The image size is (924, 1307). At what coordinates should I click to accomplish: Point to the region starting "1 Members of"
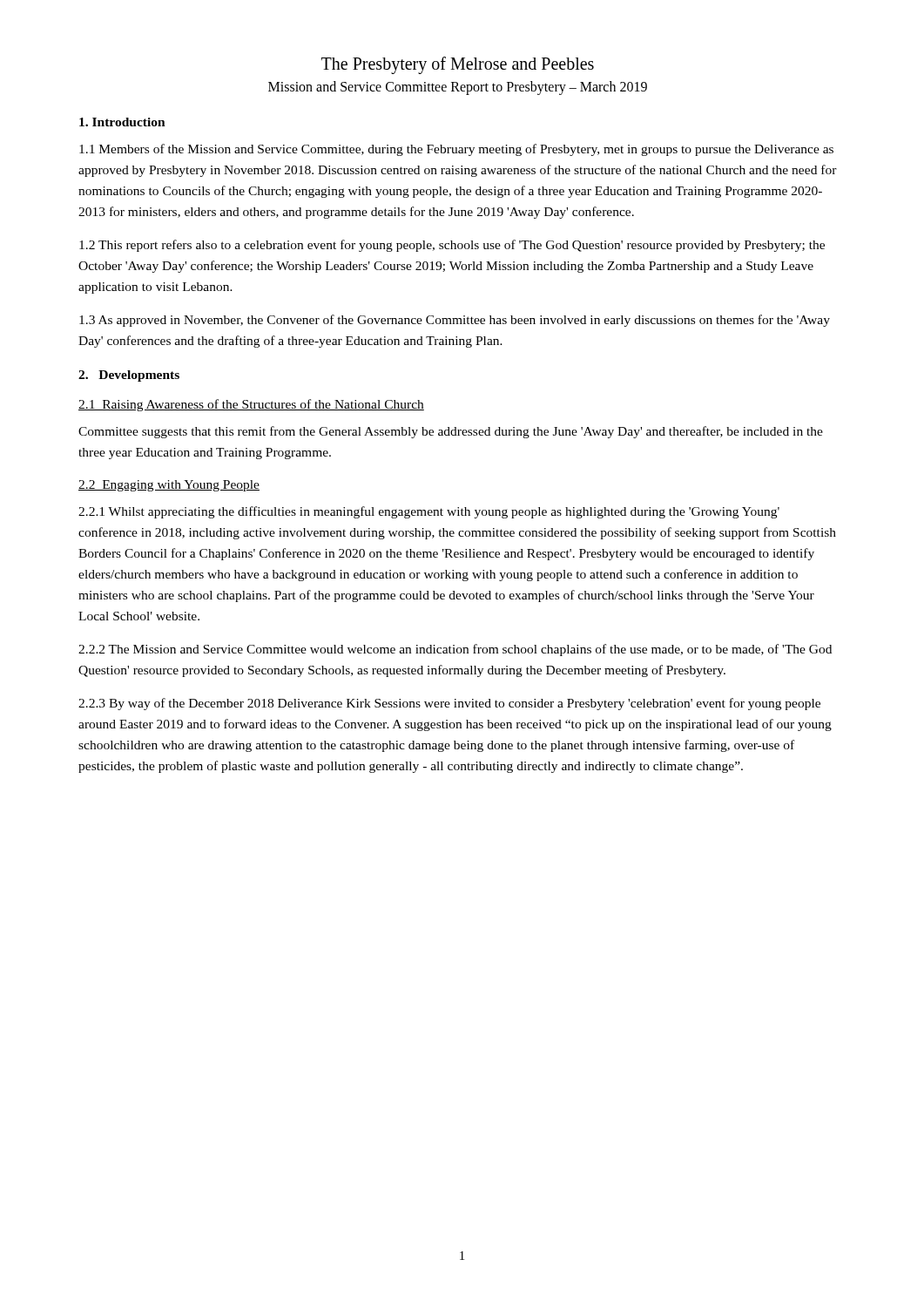(x=458, y=180)
